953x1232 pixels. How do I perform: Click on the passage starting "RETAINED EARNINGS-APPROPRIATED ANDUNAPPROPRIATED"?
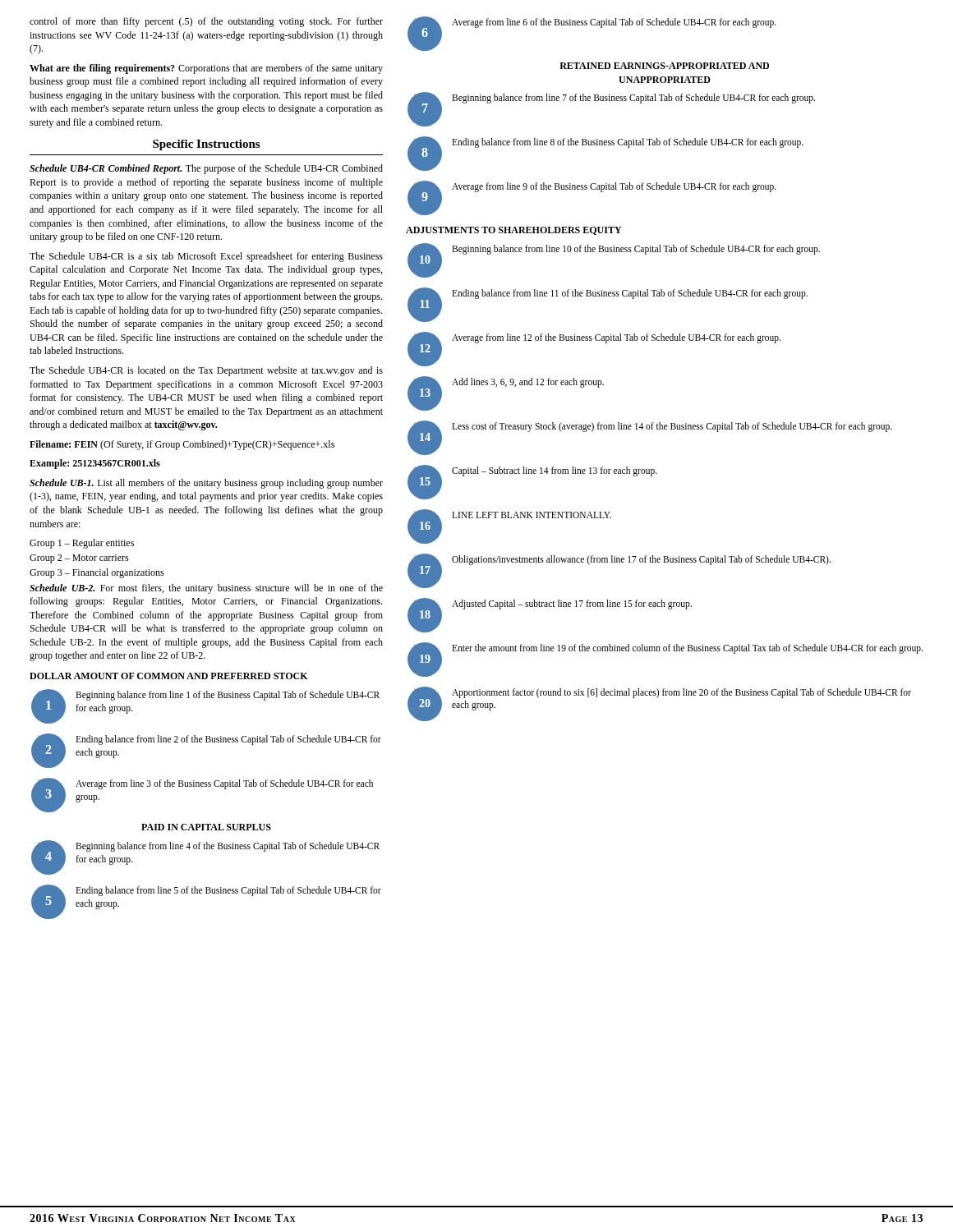665,73
